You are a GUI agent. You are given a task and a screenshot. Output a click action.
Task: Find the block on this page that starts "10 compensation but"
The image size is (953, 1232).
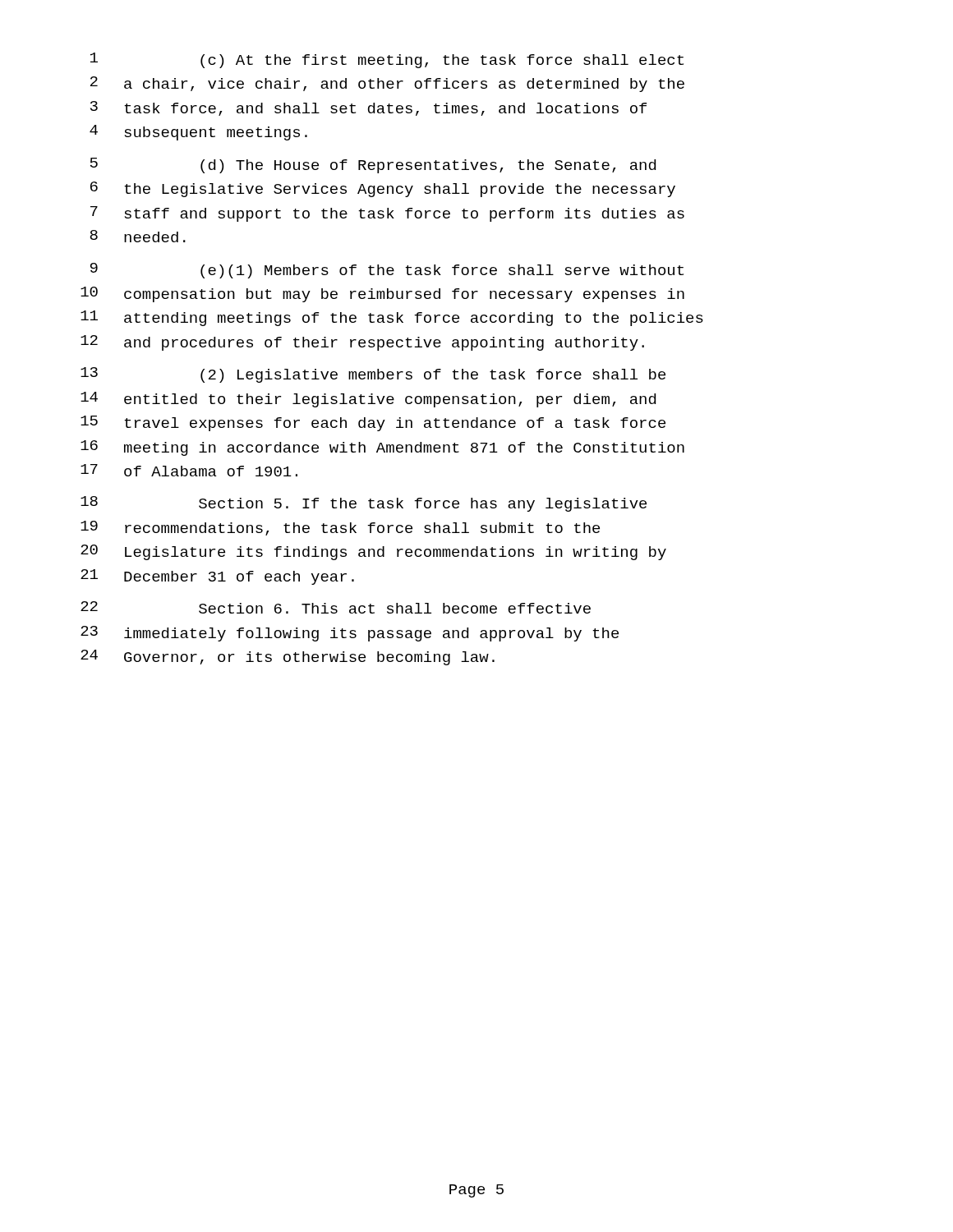468,295
